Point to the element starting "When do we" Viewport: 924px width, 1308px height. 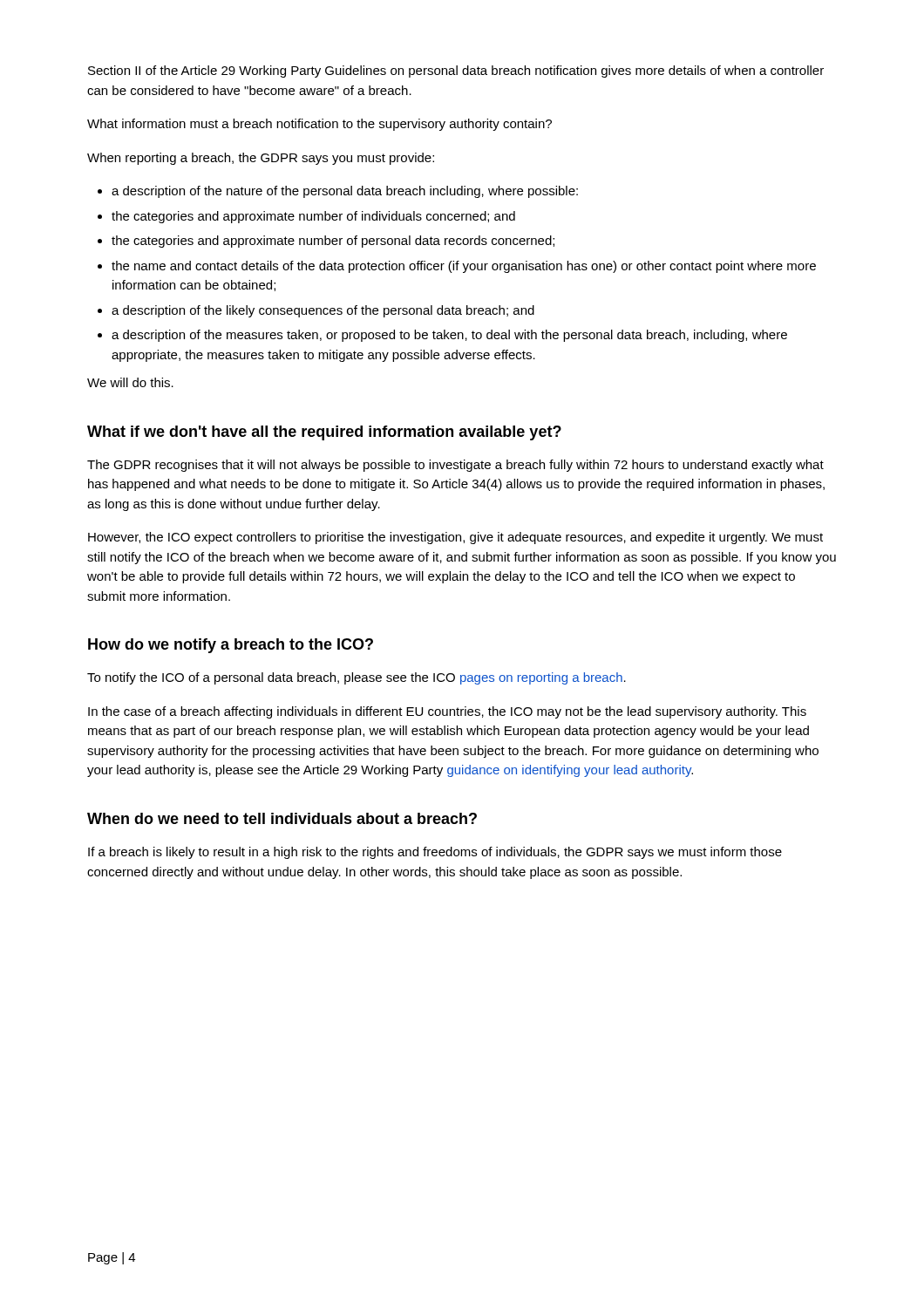coord(282,819)
